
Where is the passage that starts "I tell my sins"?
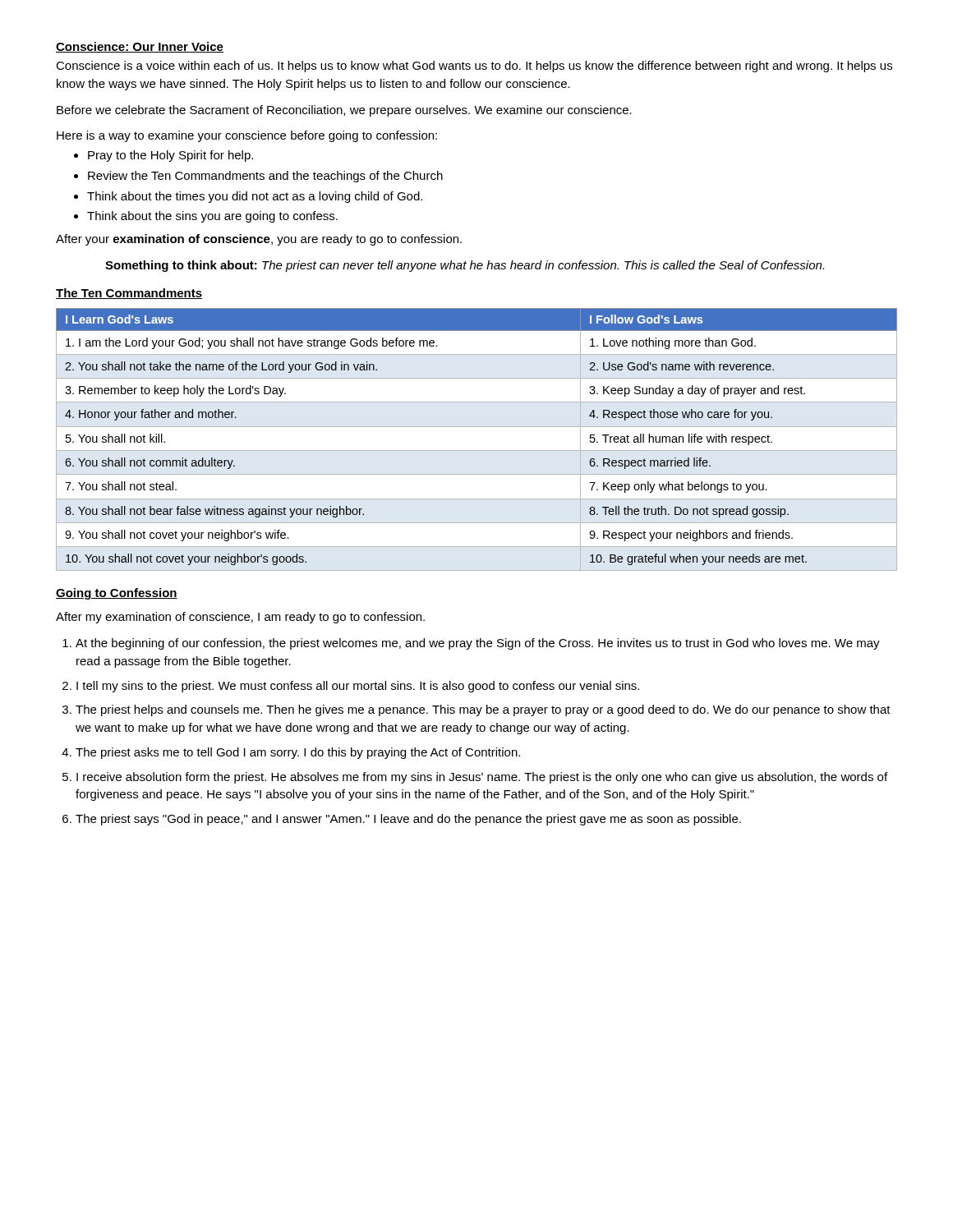tap(358, 685)
